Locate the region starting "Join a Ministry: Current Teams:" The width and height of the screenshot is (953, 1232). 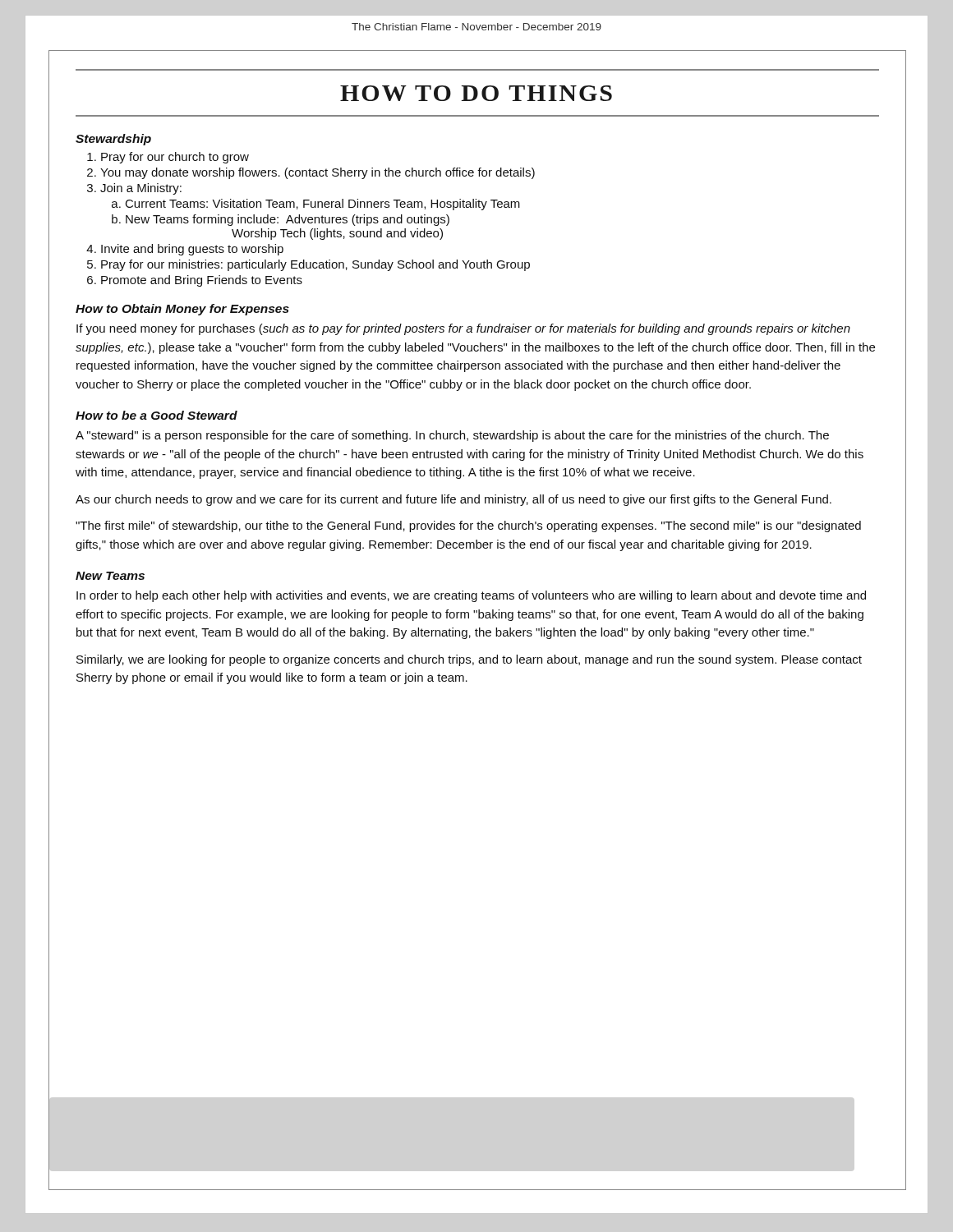coord(490,210)
